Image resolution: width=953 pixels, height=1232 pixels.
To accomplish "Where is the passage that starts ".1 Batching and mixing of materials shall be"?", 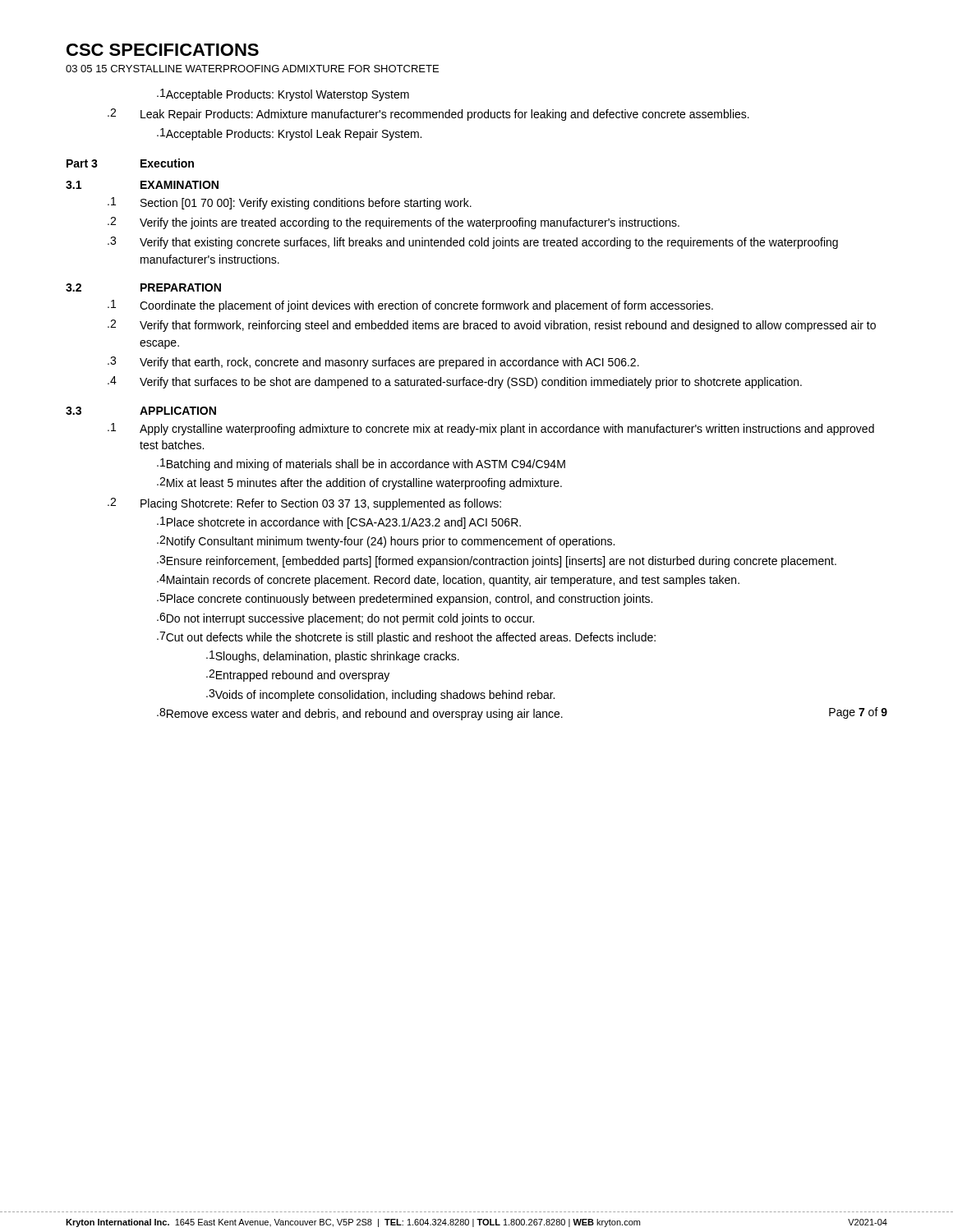I will [x=476, y=464].
